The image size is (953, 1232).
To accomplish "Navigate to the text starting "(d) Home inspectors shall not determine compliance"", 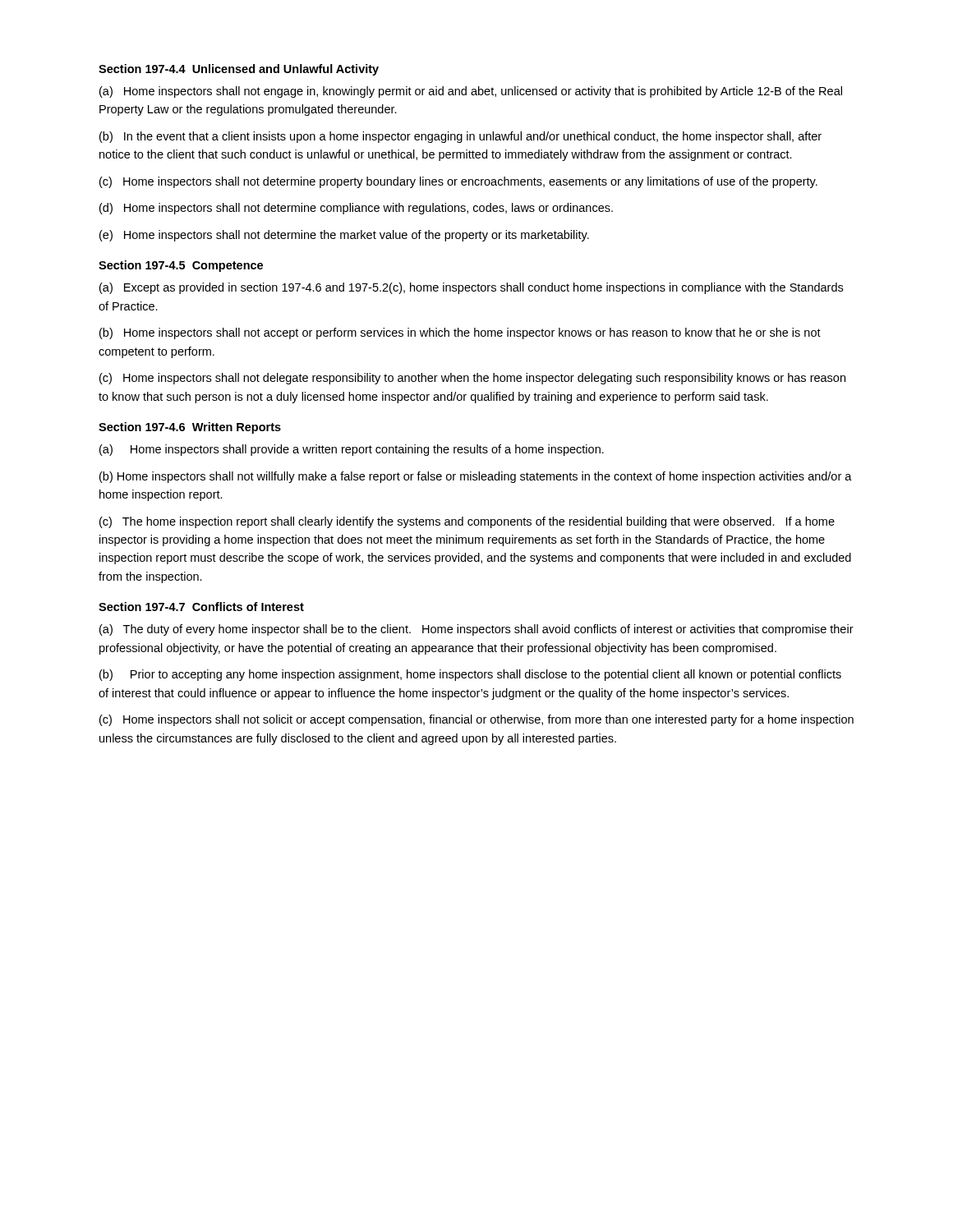I will click(x=356, y=208).
